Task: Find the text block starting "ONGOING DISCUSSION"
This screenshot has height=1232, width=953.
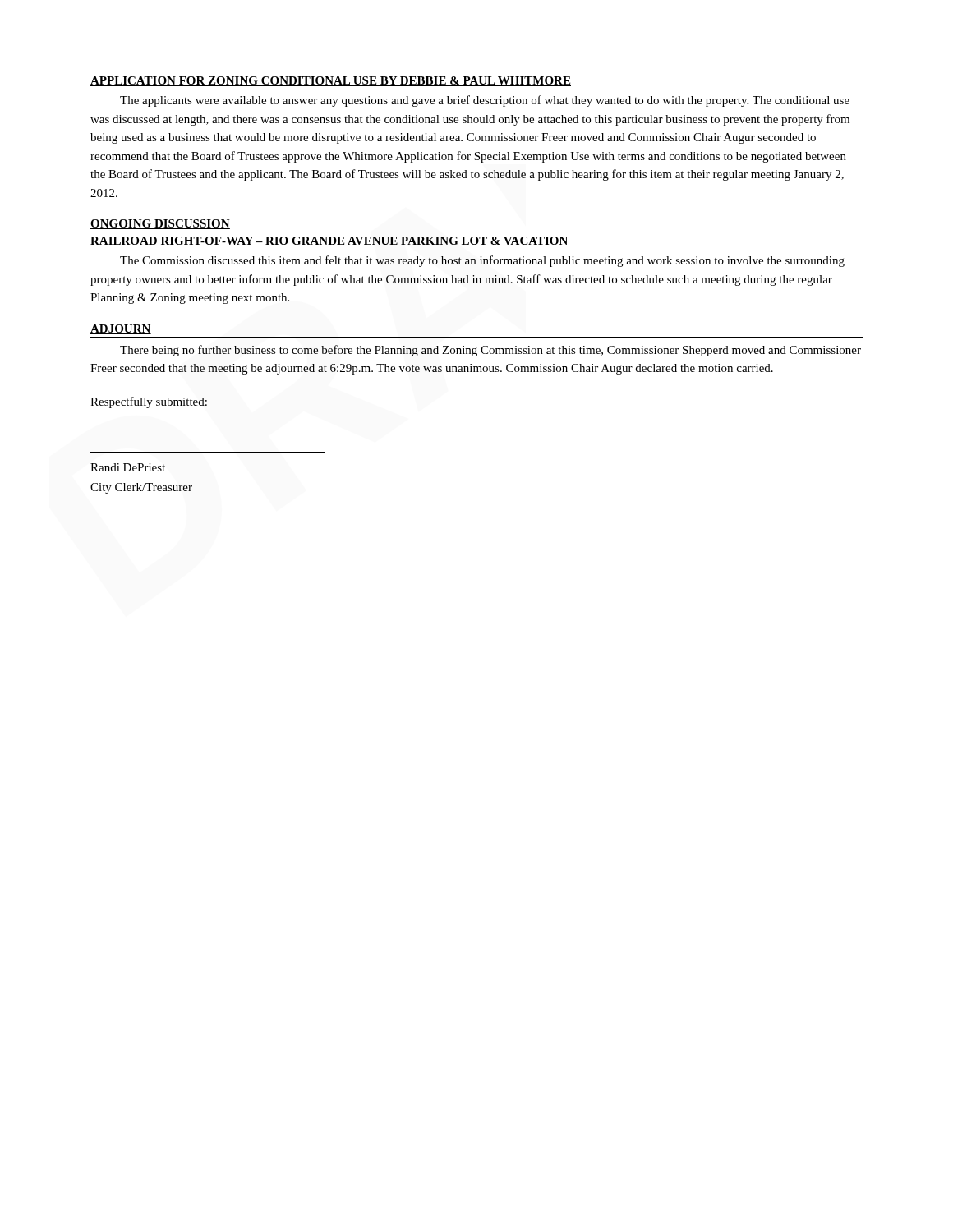Action: [x=160, y=223]
